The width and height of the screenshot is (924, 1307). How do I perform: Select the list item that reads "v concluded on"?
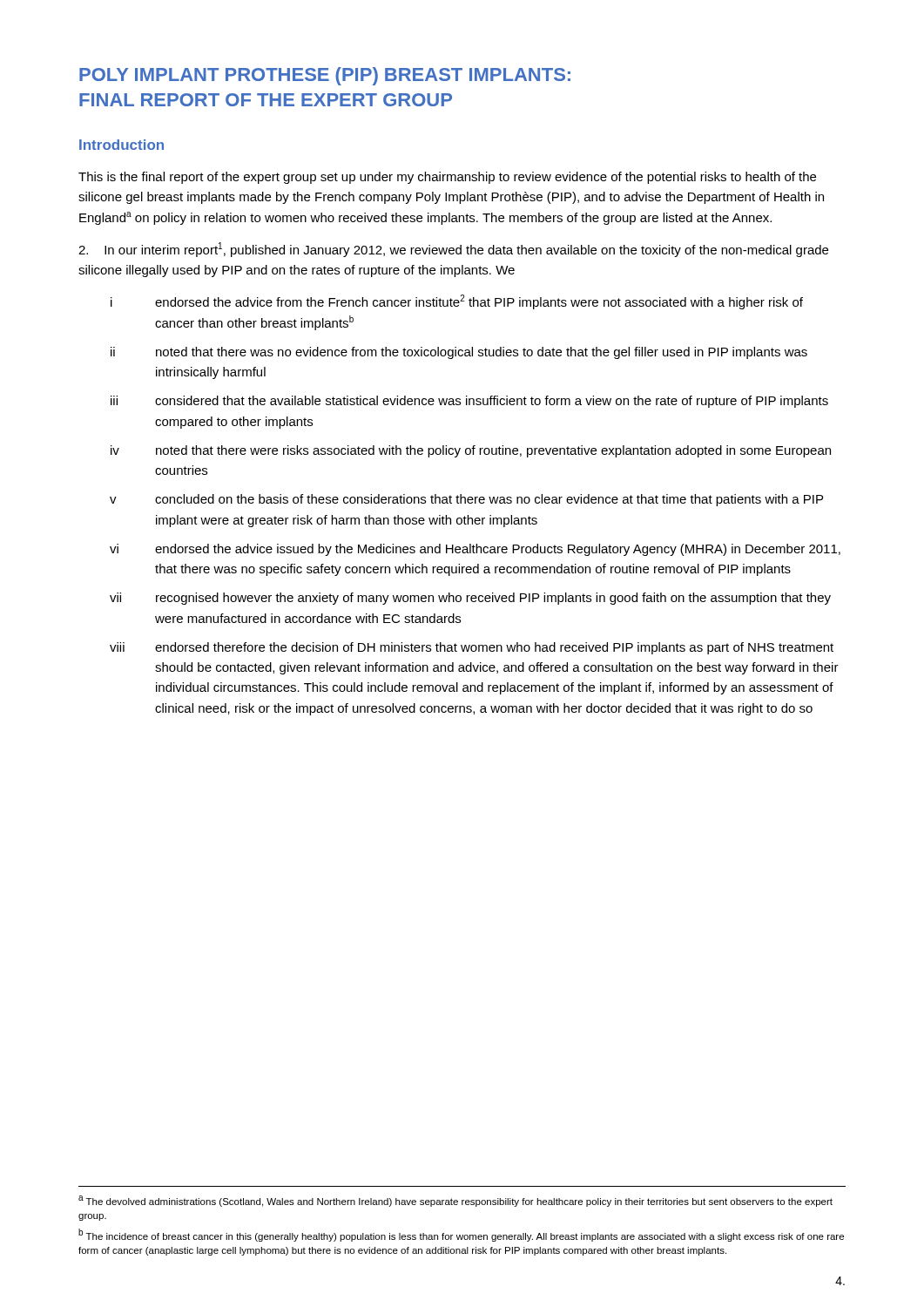pos(462,509)
